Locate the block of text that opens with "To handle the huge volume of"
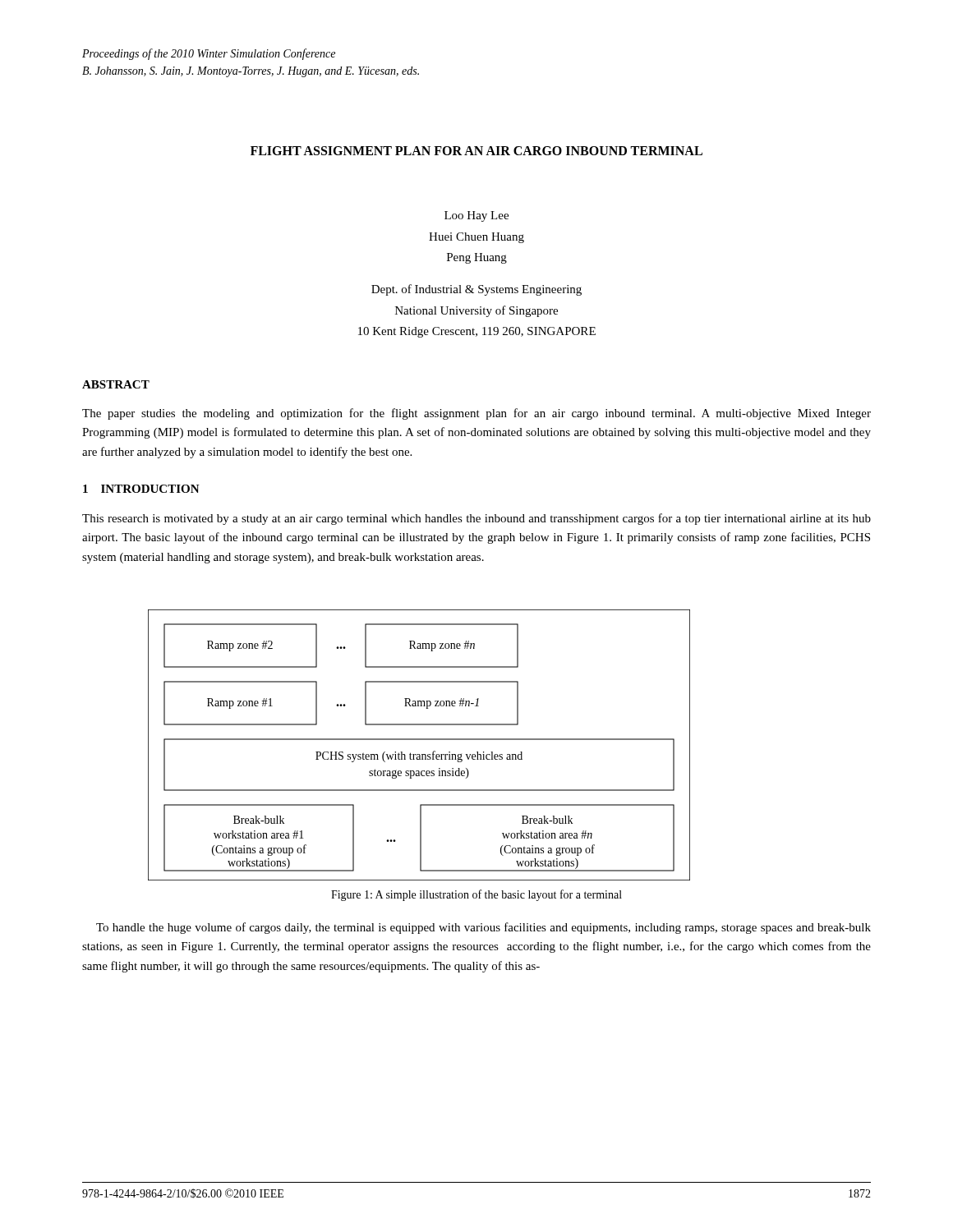Viewport: 953px width, 1232px height. 476,946
